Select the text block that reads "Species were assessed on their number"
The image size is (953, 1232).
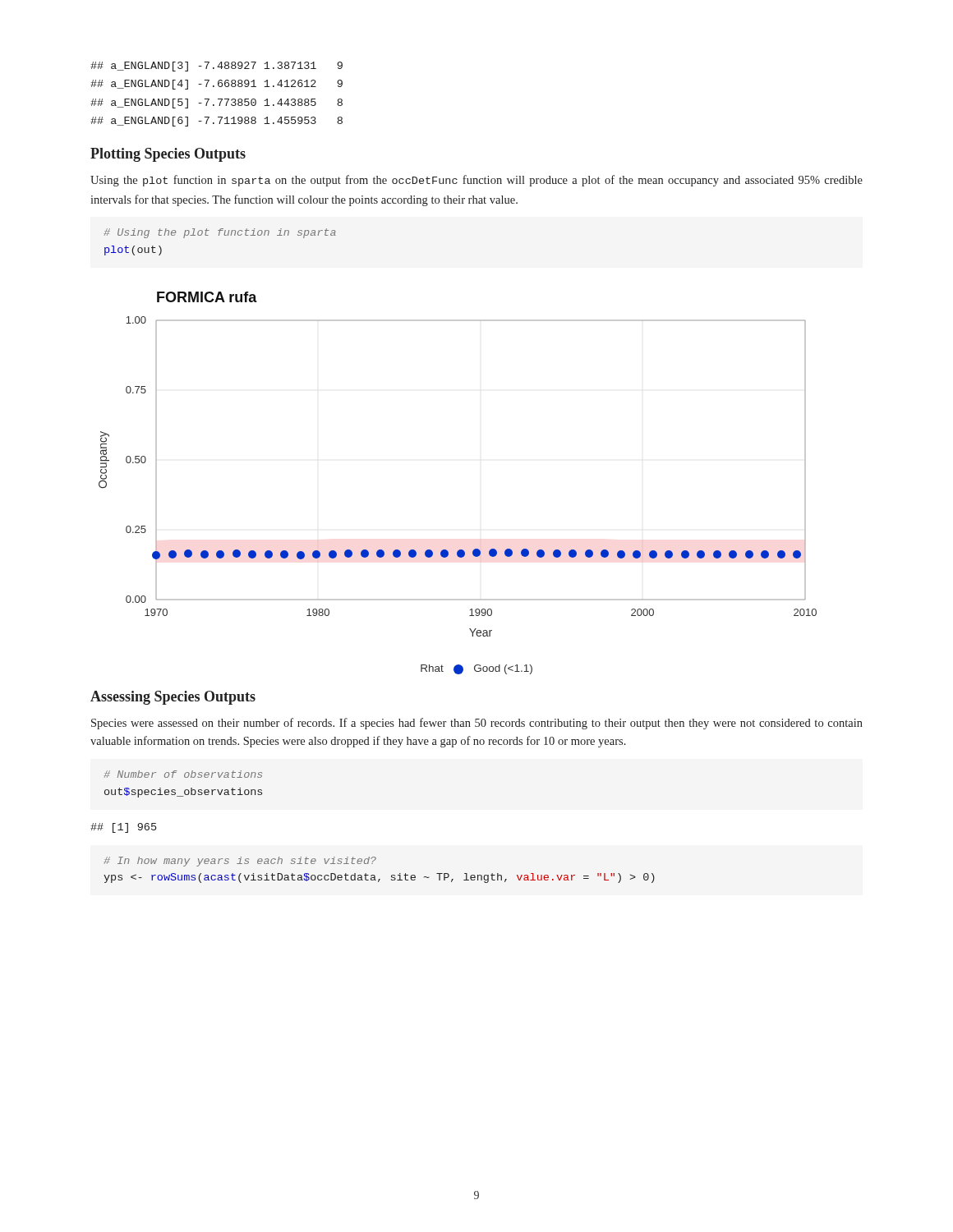[x=476, y=732]
